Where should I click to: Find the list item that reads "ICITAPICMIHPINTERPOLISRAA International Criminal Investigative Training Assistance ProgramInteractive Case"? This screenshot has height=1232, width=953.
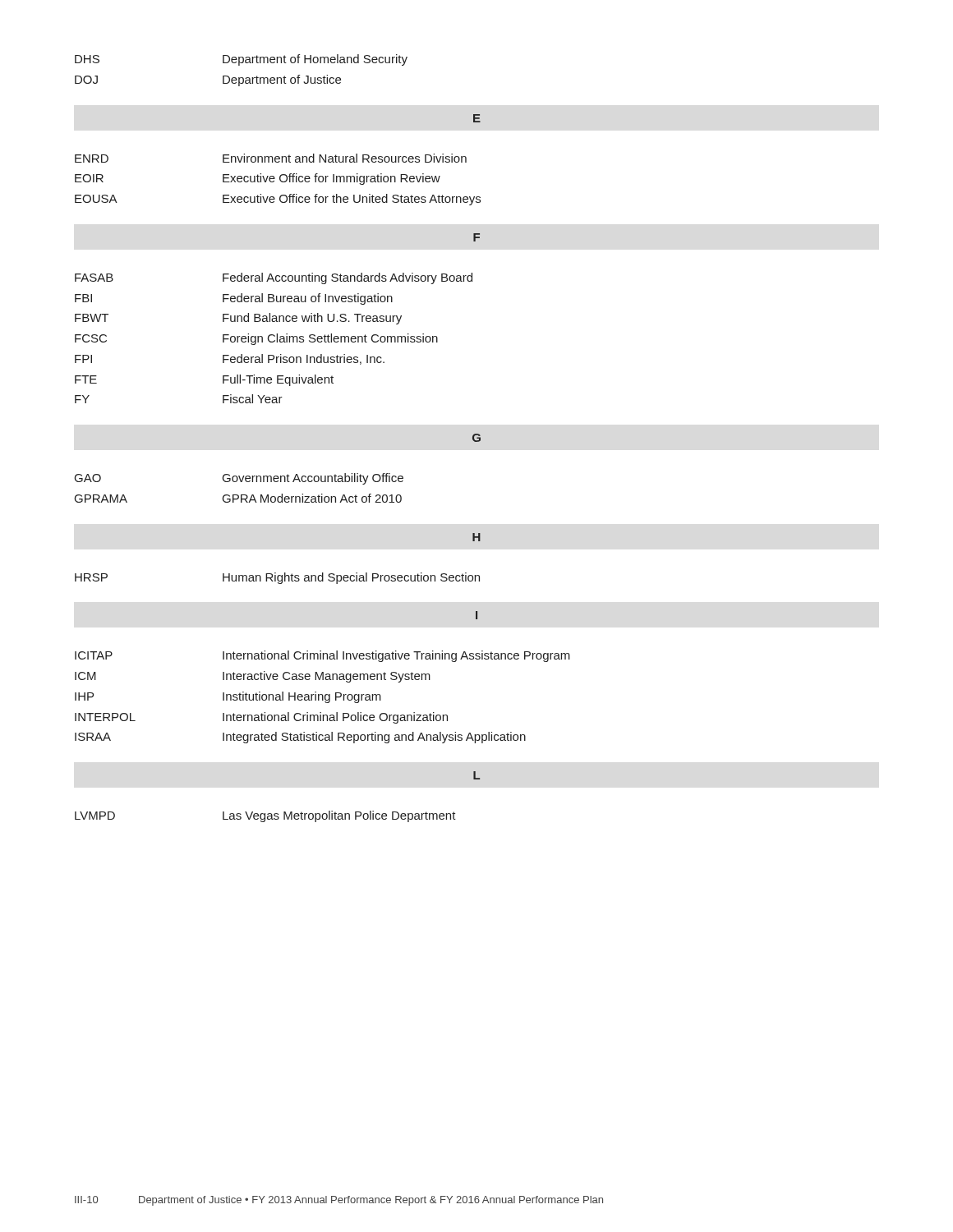point(322,656)
